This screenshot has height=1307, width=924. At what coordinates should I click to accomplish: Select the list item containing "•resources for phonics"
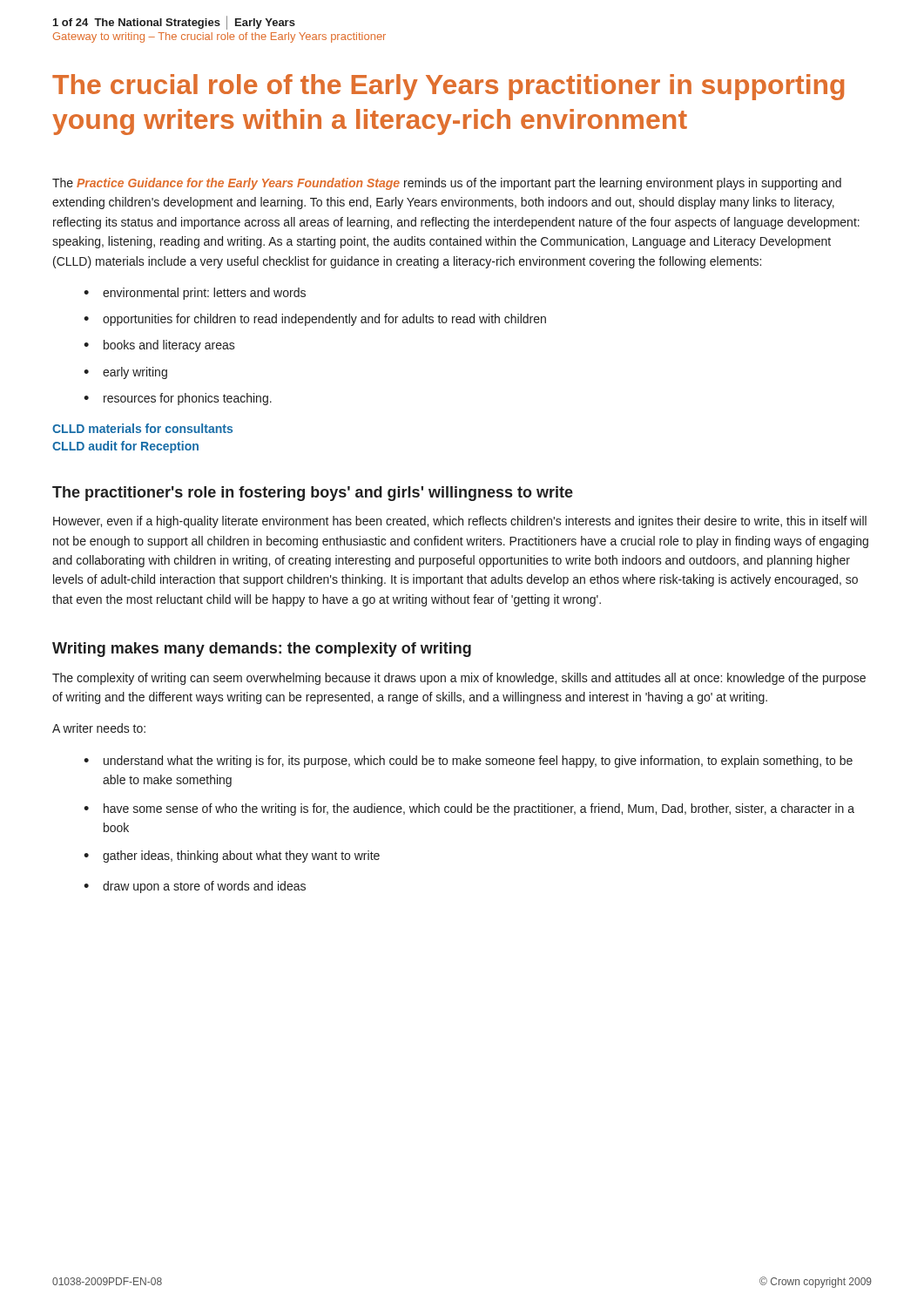pos(178,399)
